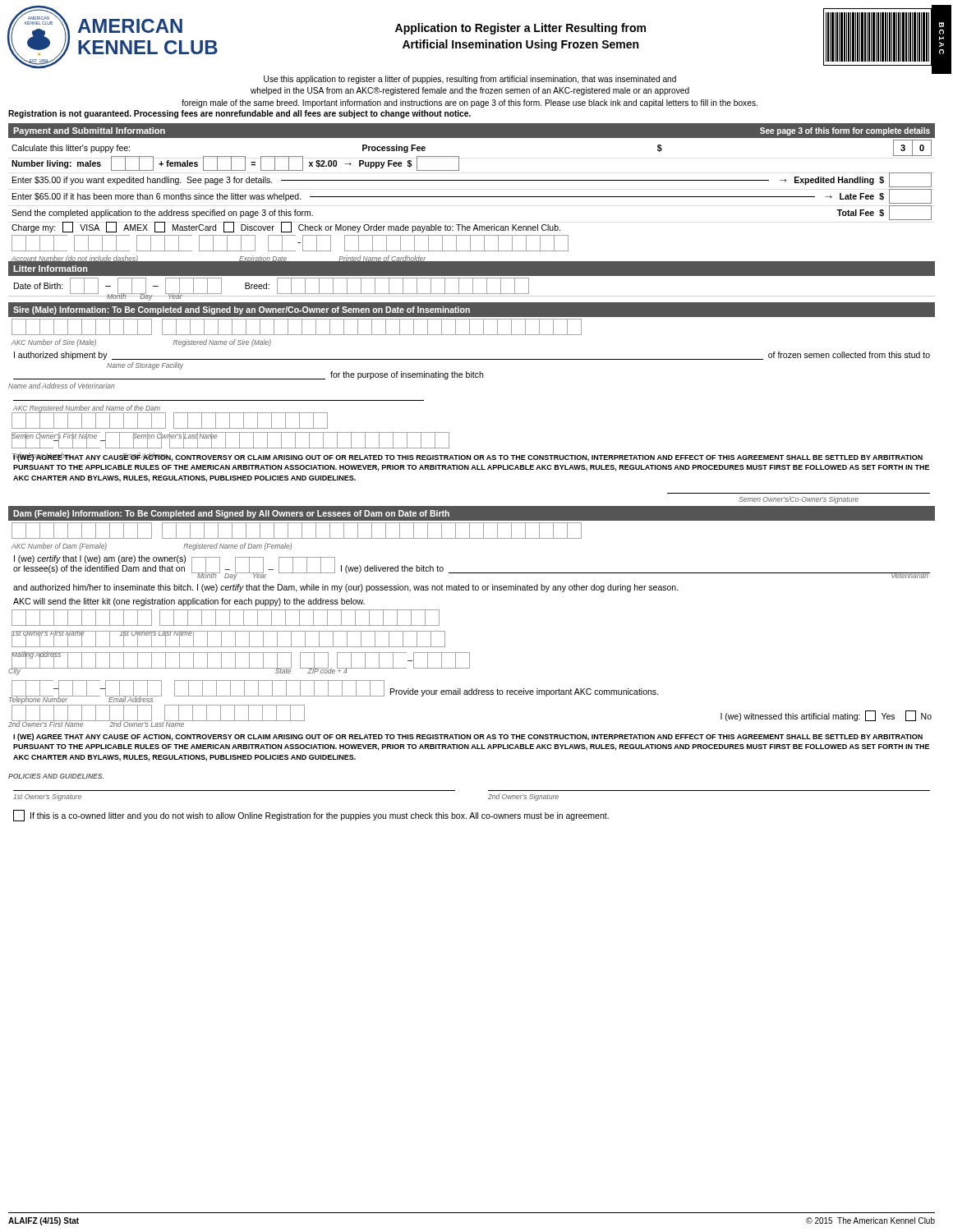Select the element starting "Sire (Male) Information: To Be"
This screenshot has width=953, height=1232.
pyautogui.click(x=242, y=310)
